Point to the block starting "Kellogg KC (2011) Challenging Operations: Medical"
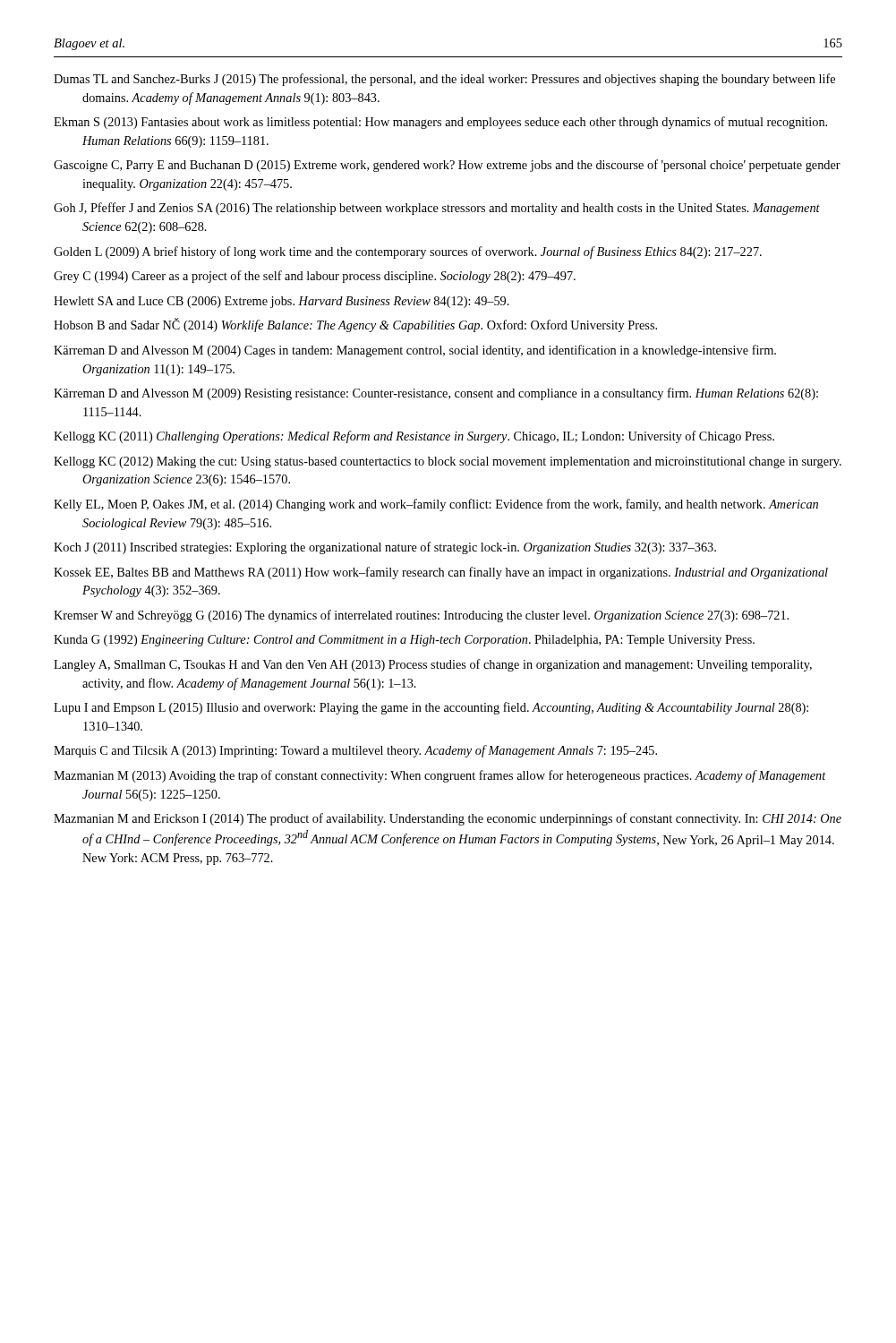The height and width of the screenshot is (1343, 896). 414,436
